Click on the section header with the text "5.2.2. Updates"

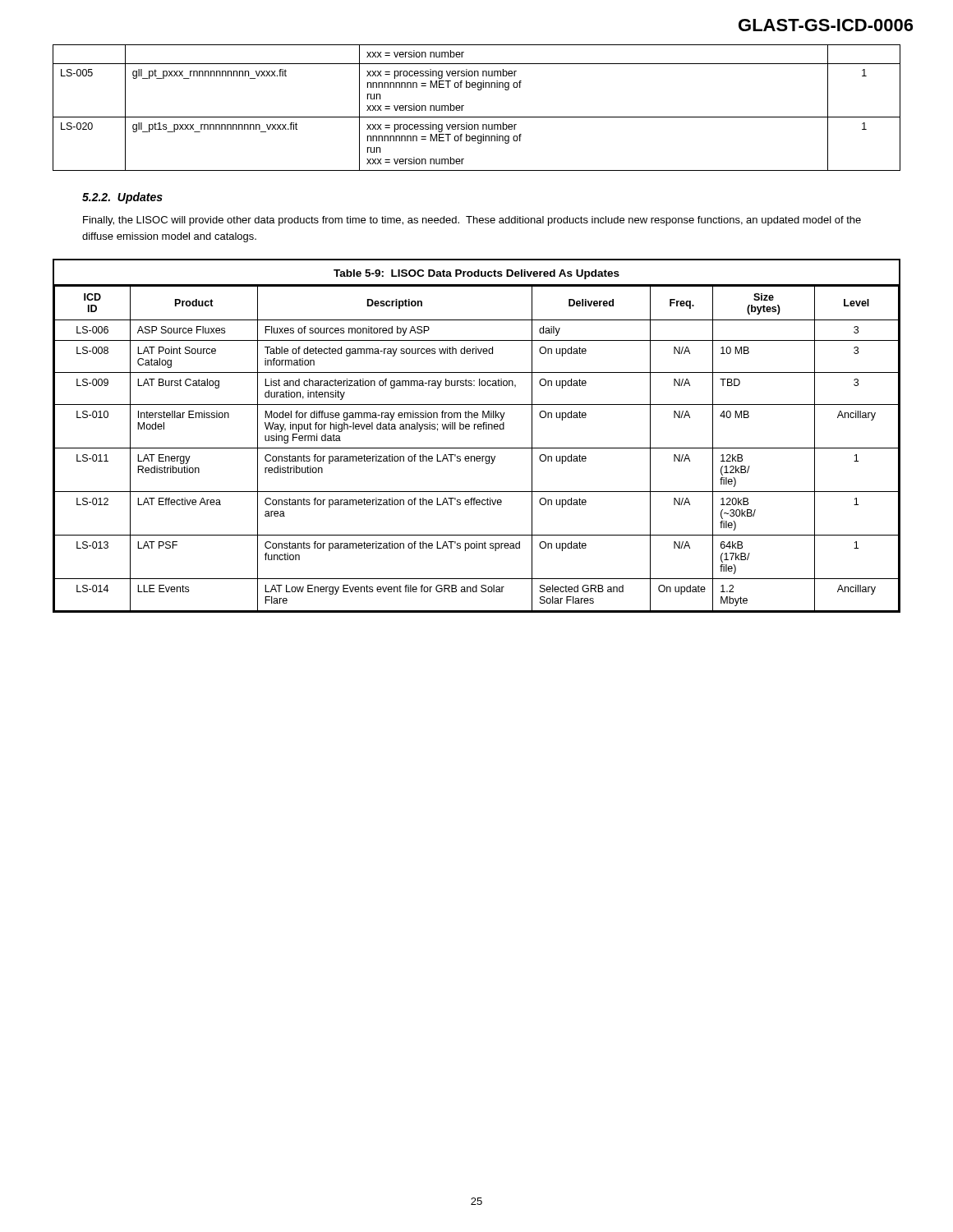coord(122,197)
